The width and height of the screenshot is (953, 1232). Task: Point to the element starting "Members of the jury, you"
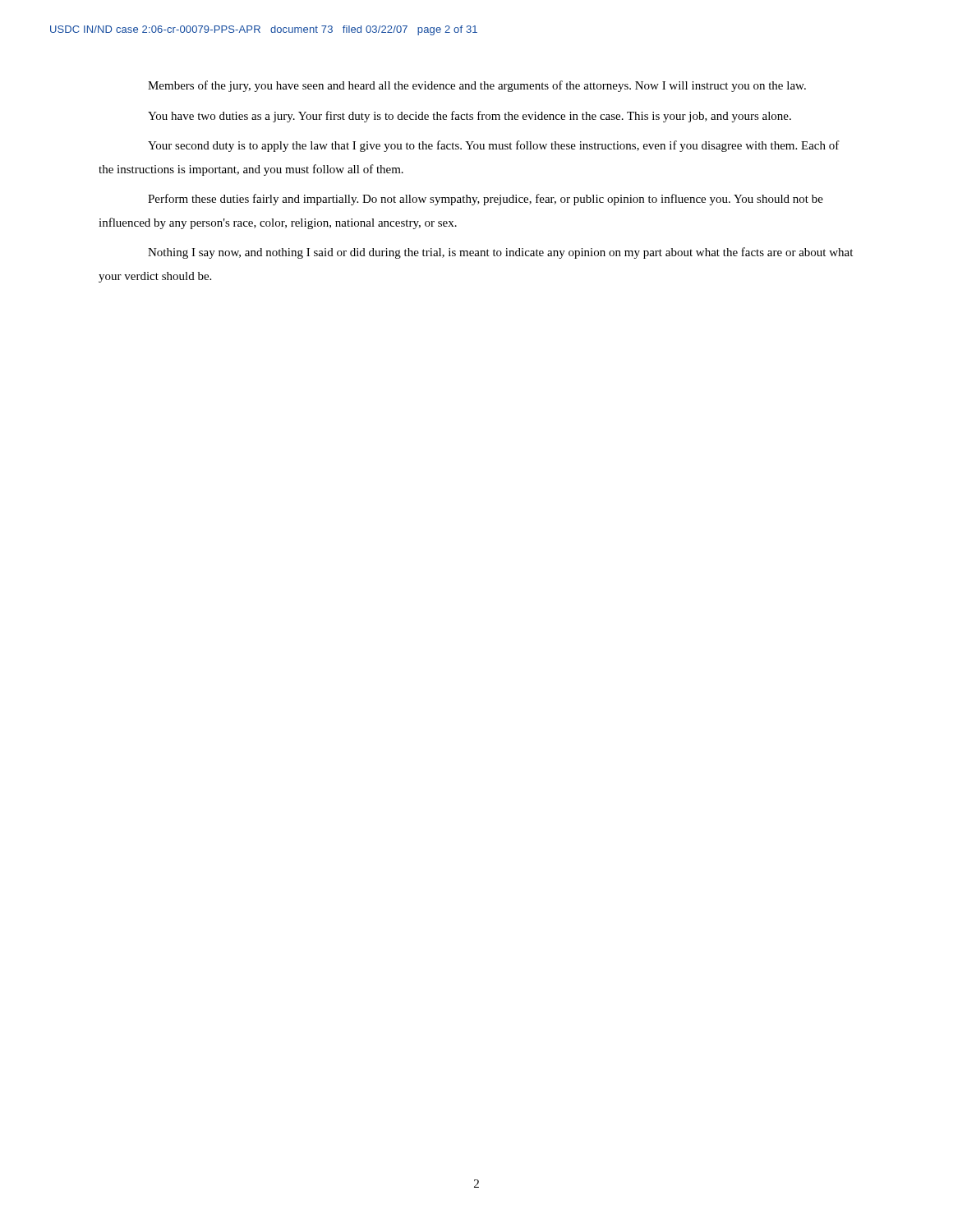477,85
